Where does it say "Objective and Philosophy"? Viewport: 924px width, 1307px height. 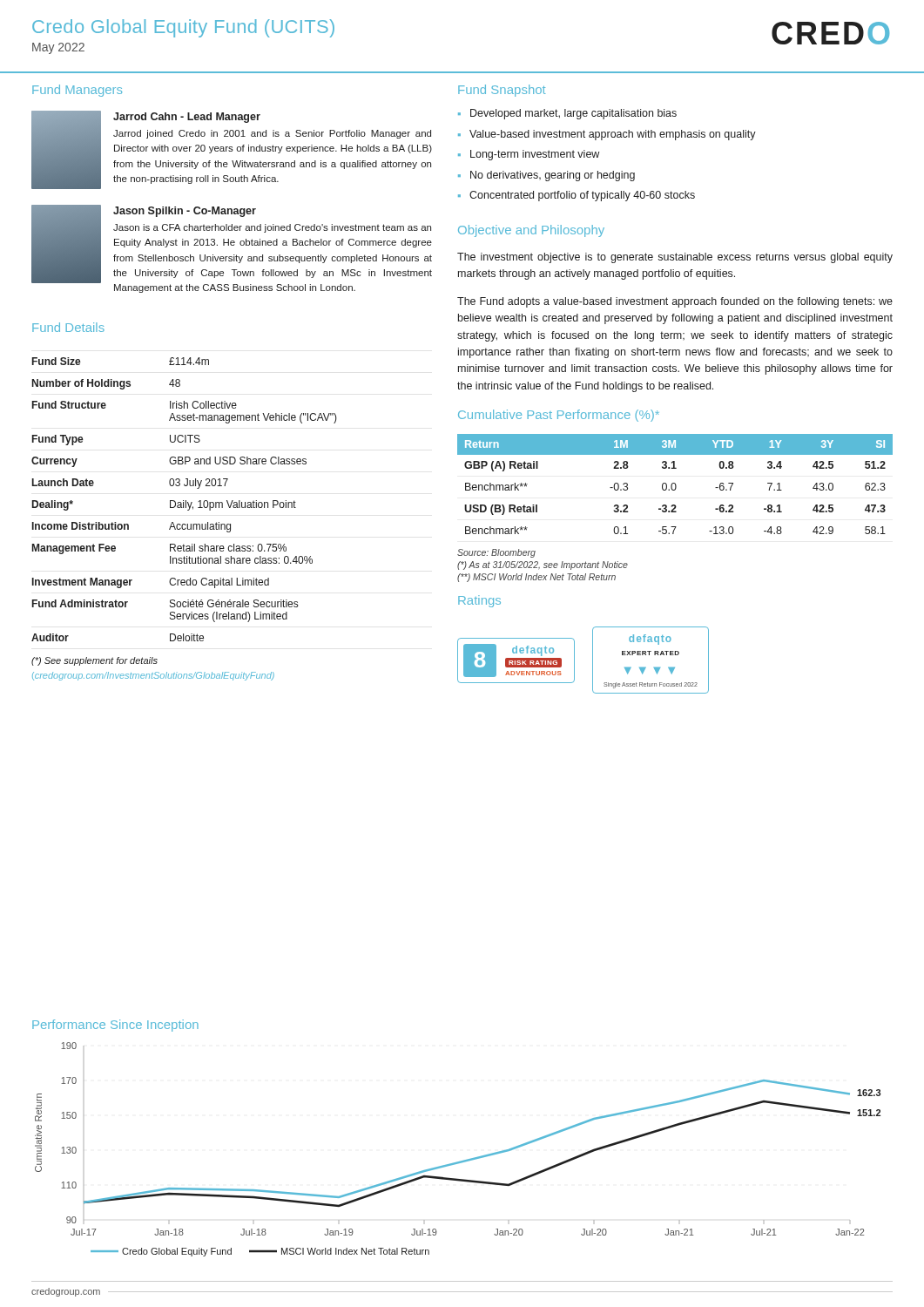[531, 229]
